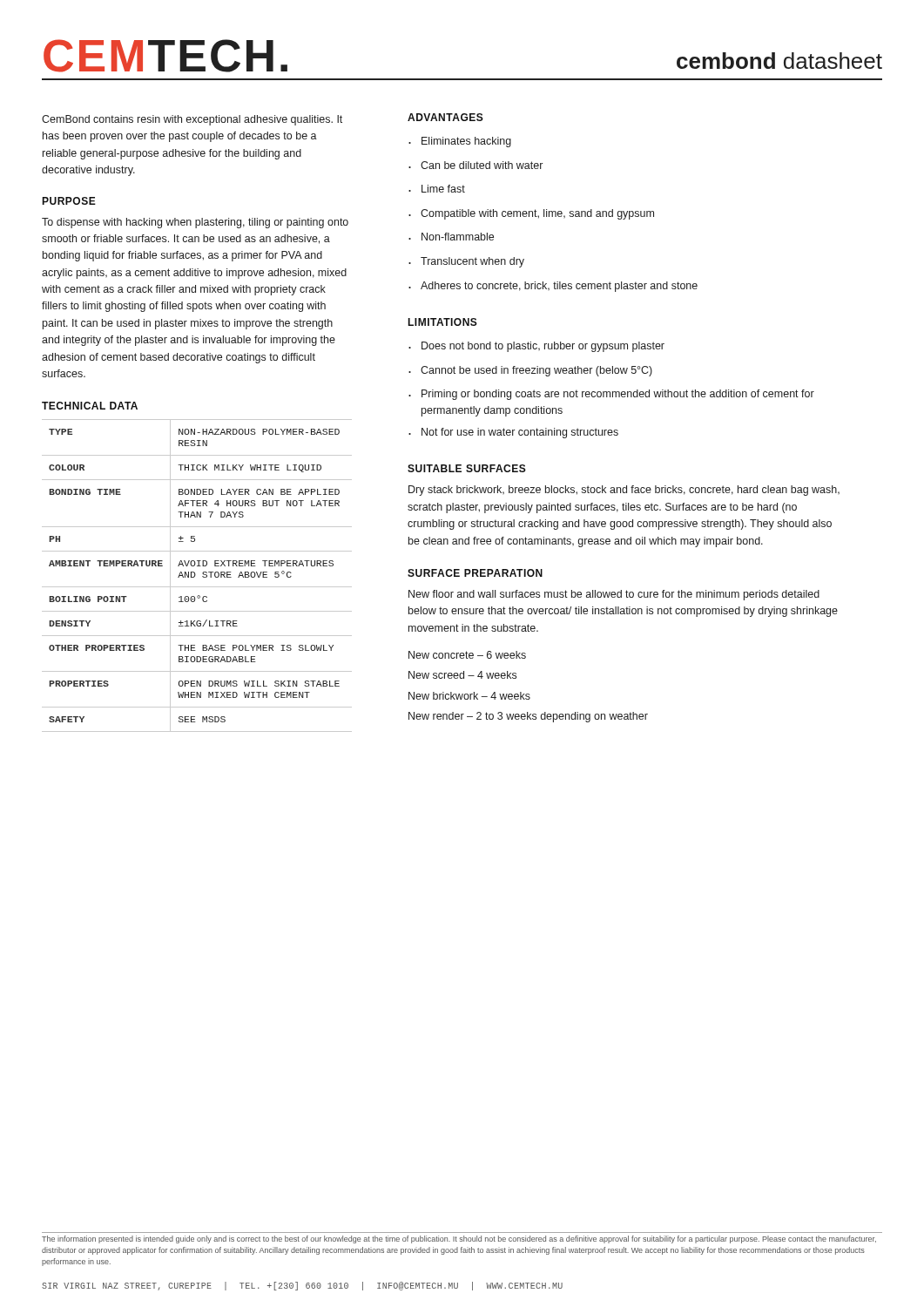Point to "New concrete – 6 weeks"
Image resolution: width=924 pixels, height=1307 pixels.
tap(467, 655)
